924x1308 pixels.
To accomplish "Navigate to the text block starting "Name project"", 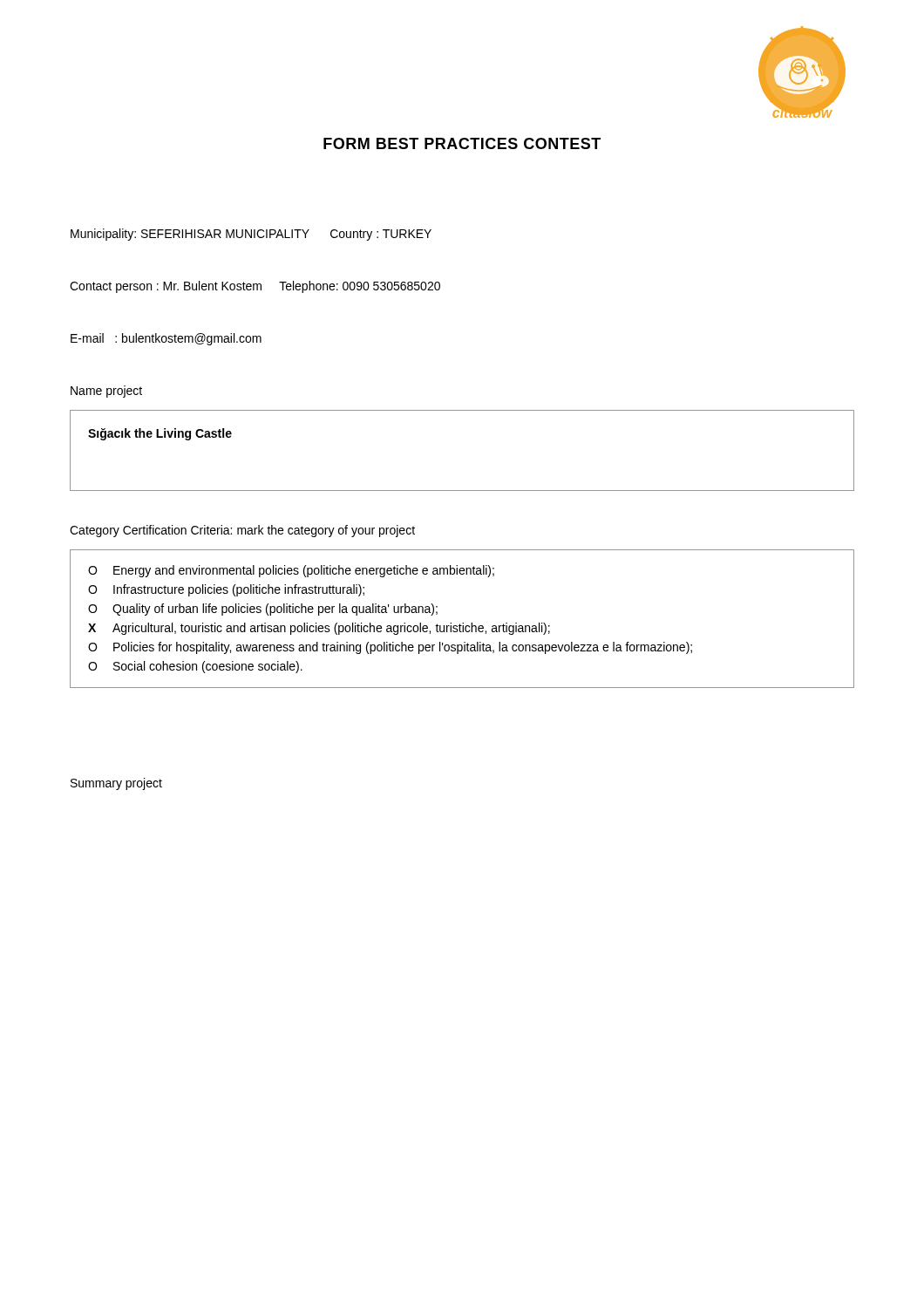I will [x=106, y=391].
